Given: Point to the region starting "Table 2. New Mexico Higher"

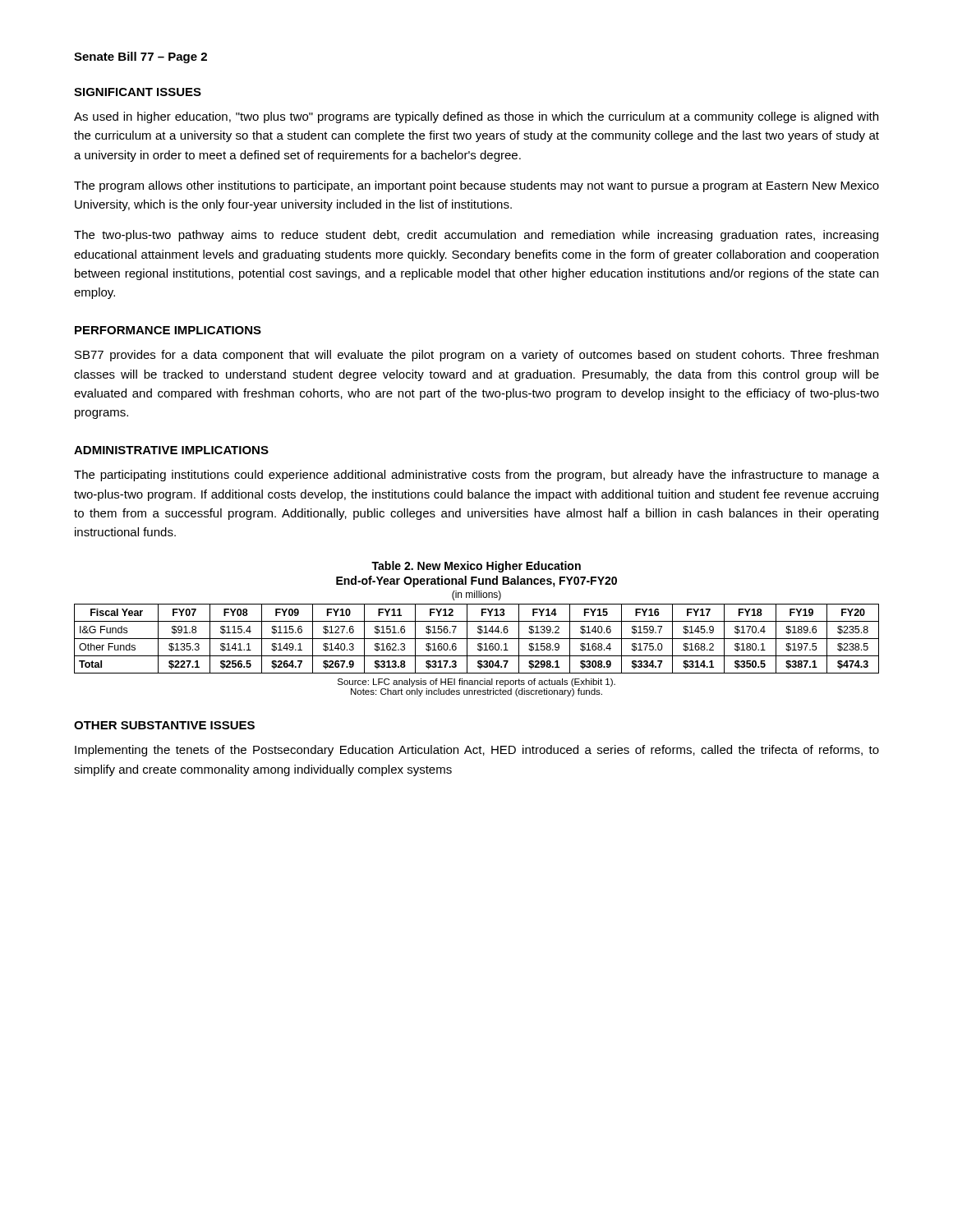Looking at the screenshot, I should point(476,566).
